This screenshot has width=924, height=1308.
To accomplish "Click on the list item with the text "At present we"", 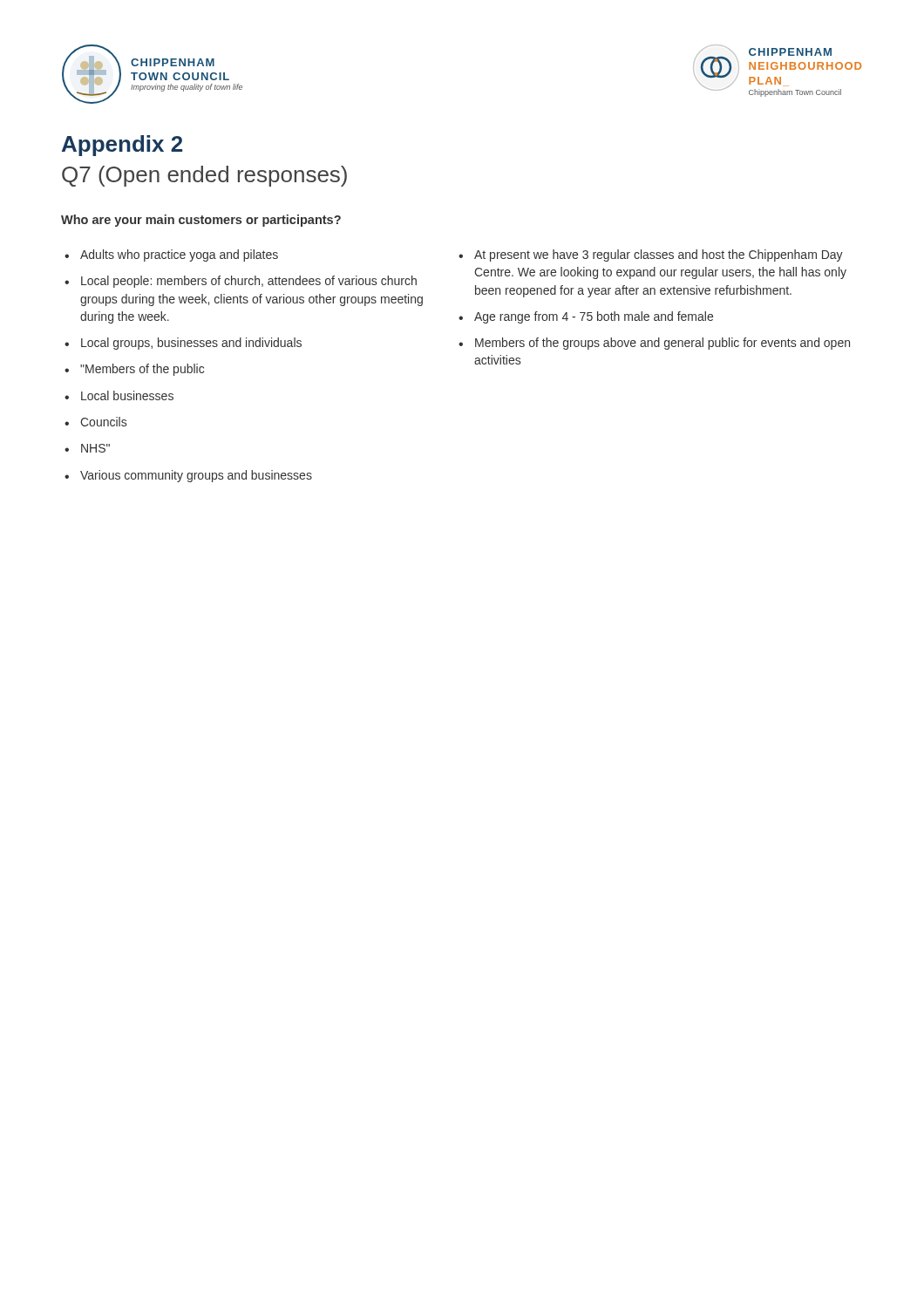I will pos(660,272).
